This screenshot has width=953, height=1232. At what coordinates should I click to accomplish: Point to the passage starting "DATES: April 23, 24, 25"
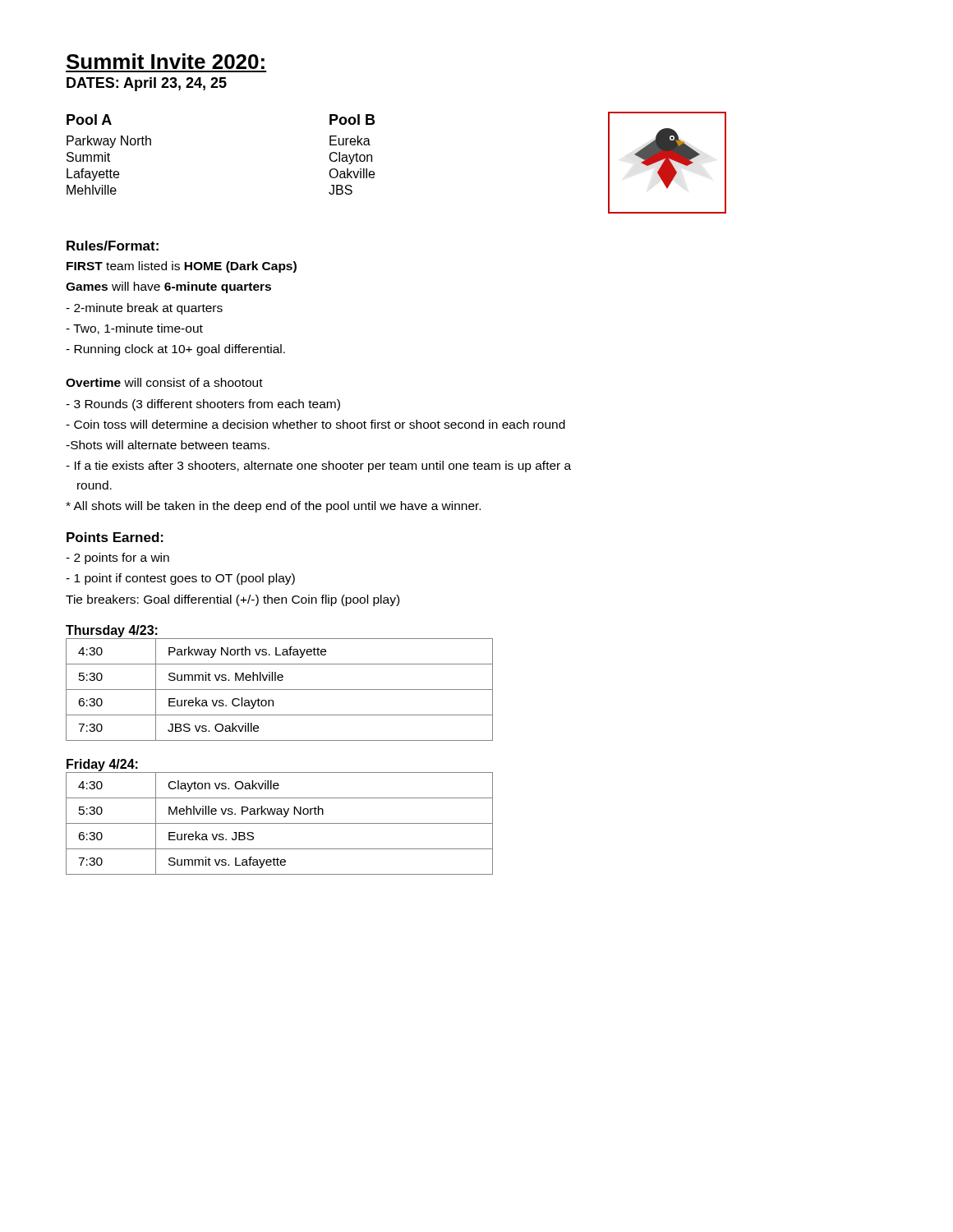[x=146, y=83]
